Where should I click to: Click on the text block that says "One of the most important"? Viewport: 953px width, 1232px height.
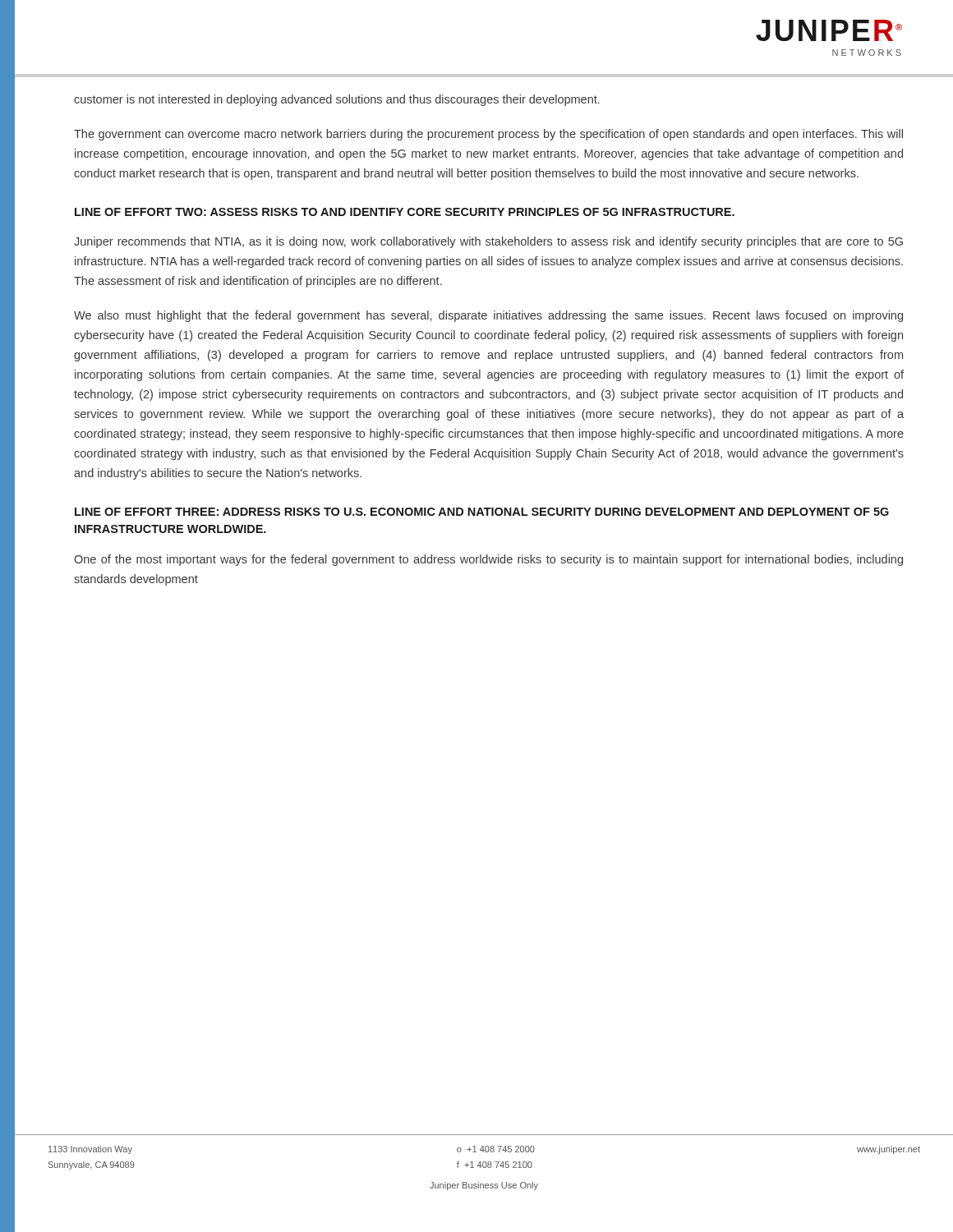click(x=489, y=569)
